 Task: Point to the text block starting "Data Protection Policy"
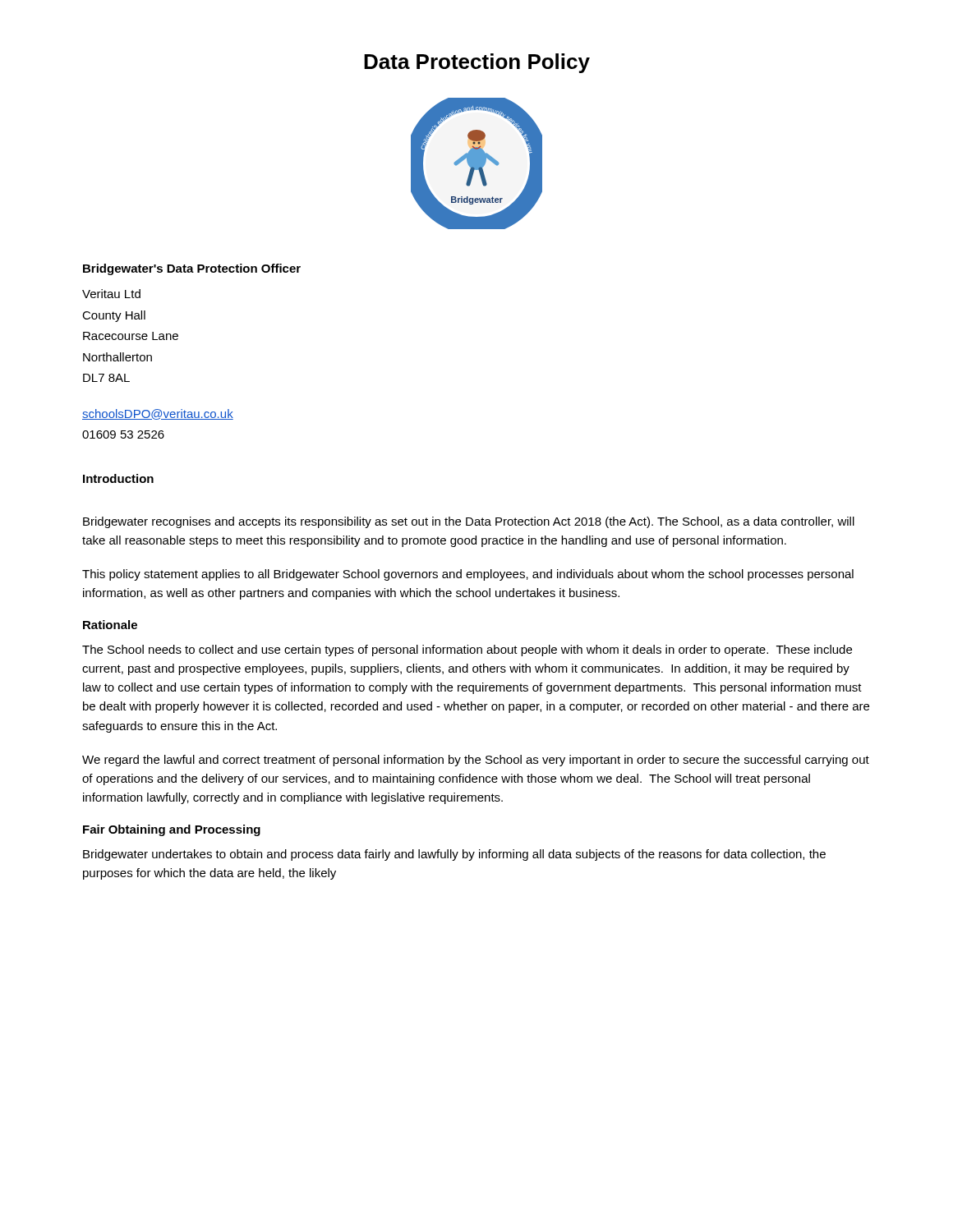coord(476,62)
